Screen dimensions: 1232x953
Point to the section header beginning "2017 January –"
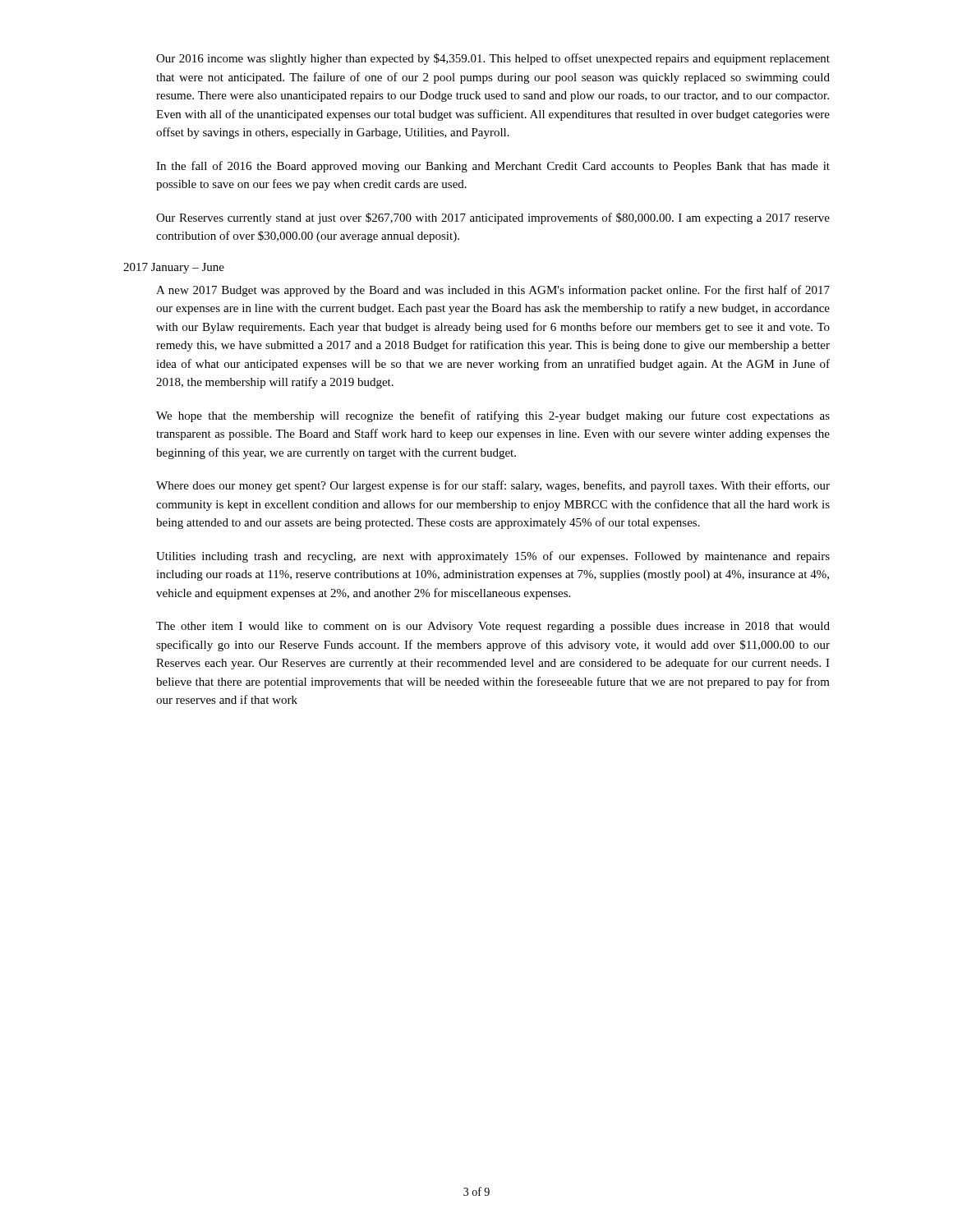click(x=174, y=267)
